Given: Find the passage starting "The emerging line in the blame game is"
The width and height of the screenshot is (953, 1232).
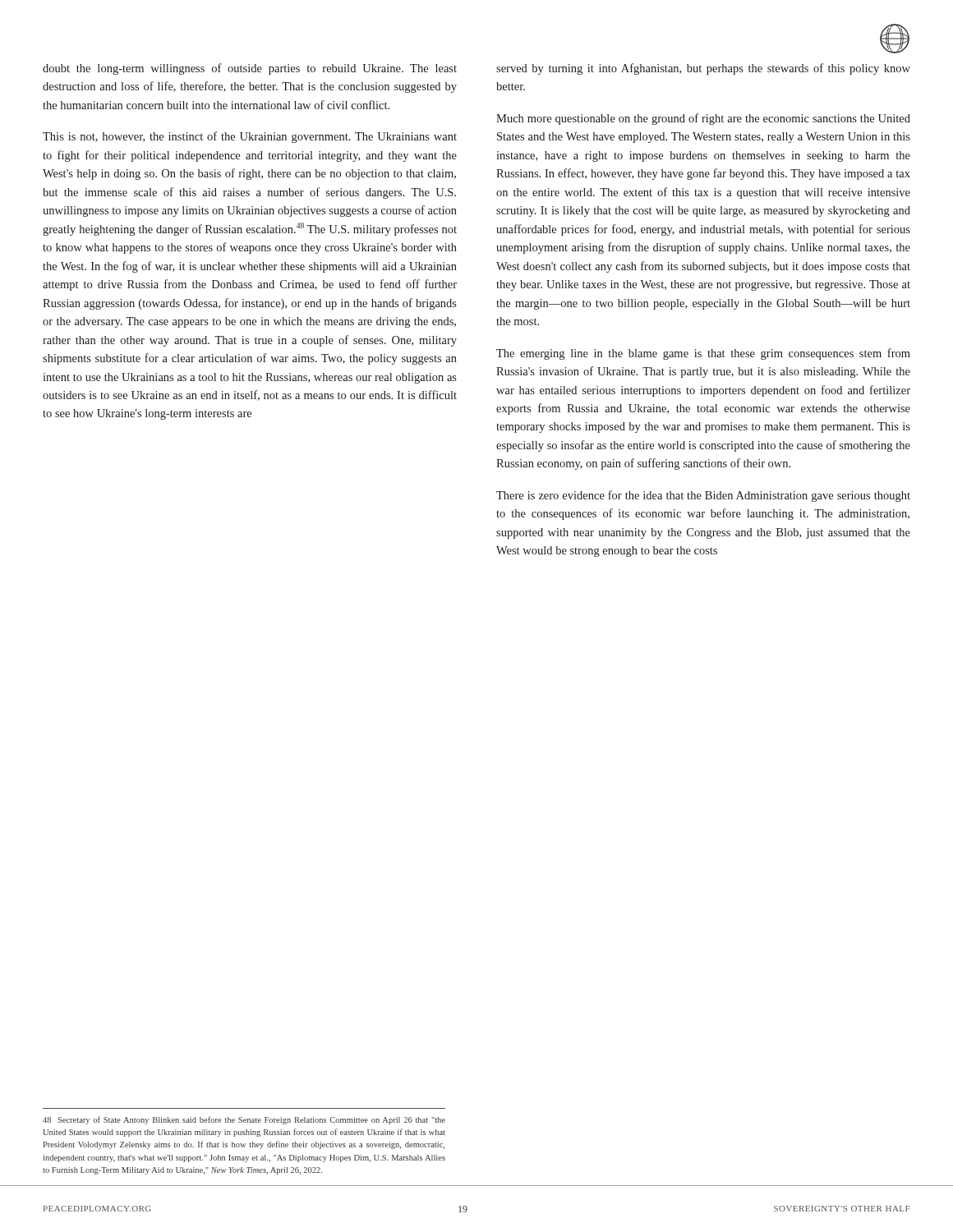Looking at the screenshot, I should point(703,408).
